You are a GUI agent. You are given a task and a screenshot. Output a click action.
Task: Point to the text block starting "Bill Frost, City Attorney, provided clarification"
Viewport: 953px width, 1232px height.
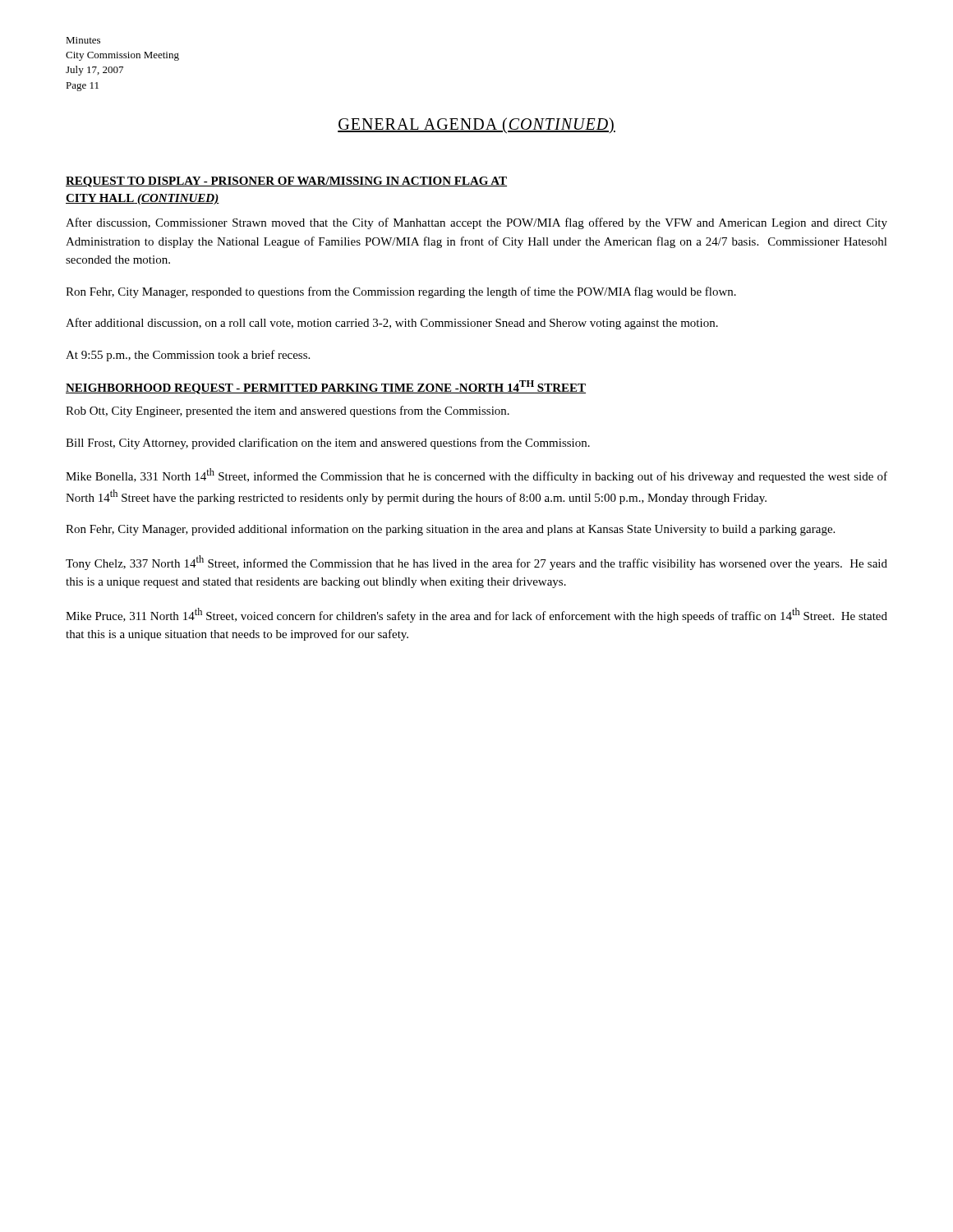tap(476, 443)
